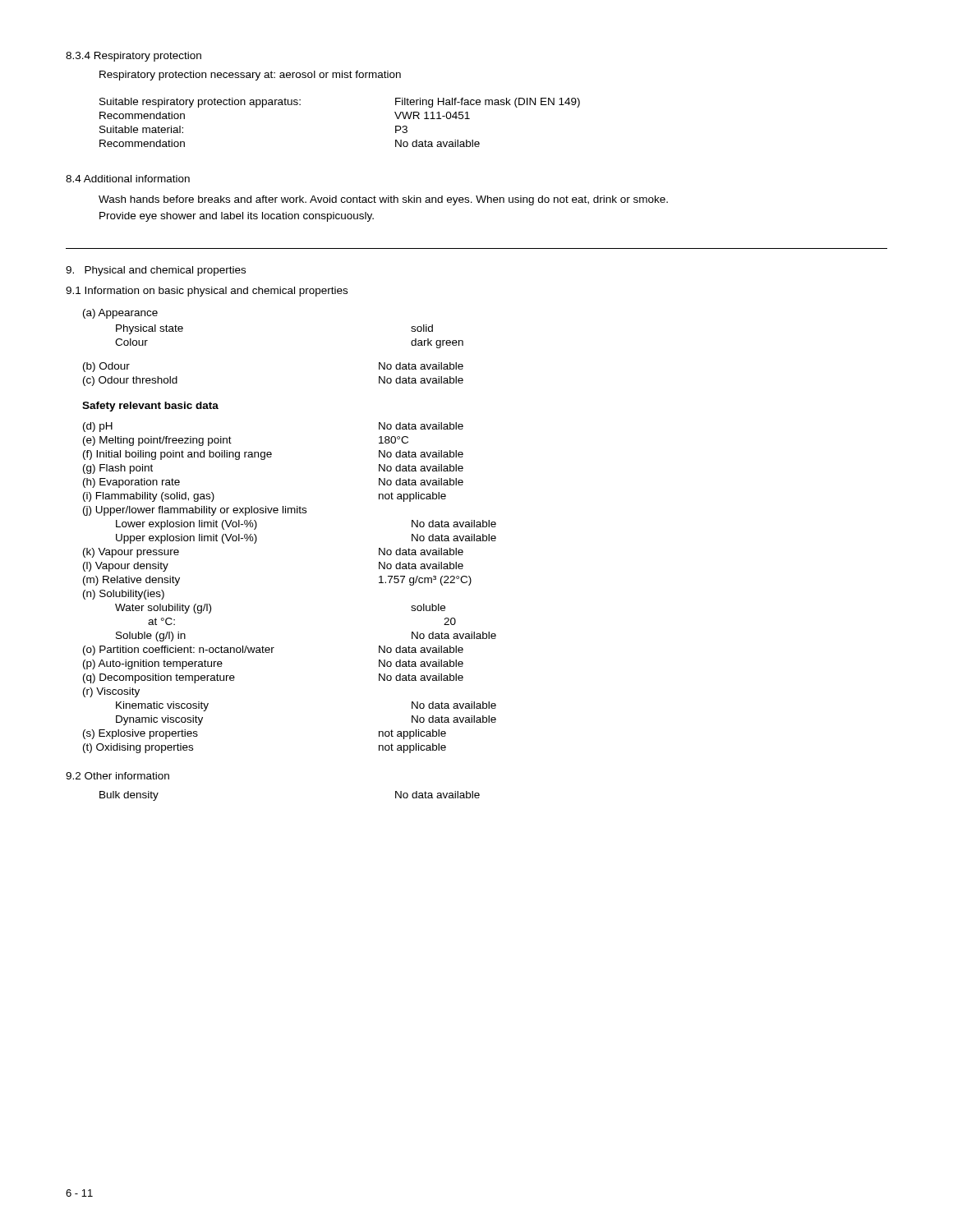Locate the table with the text "Bulk density No data available"
This screenshot has height=1232, width=953.
tap(476, 794)
